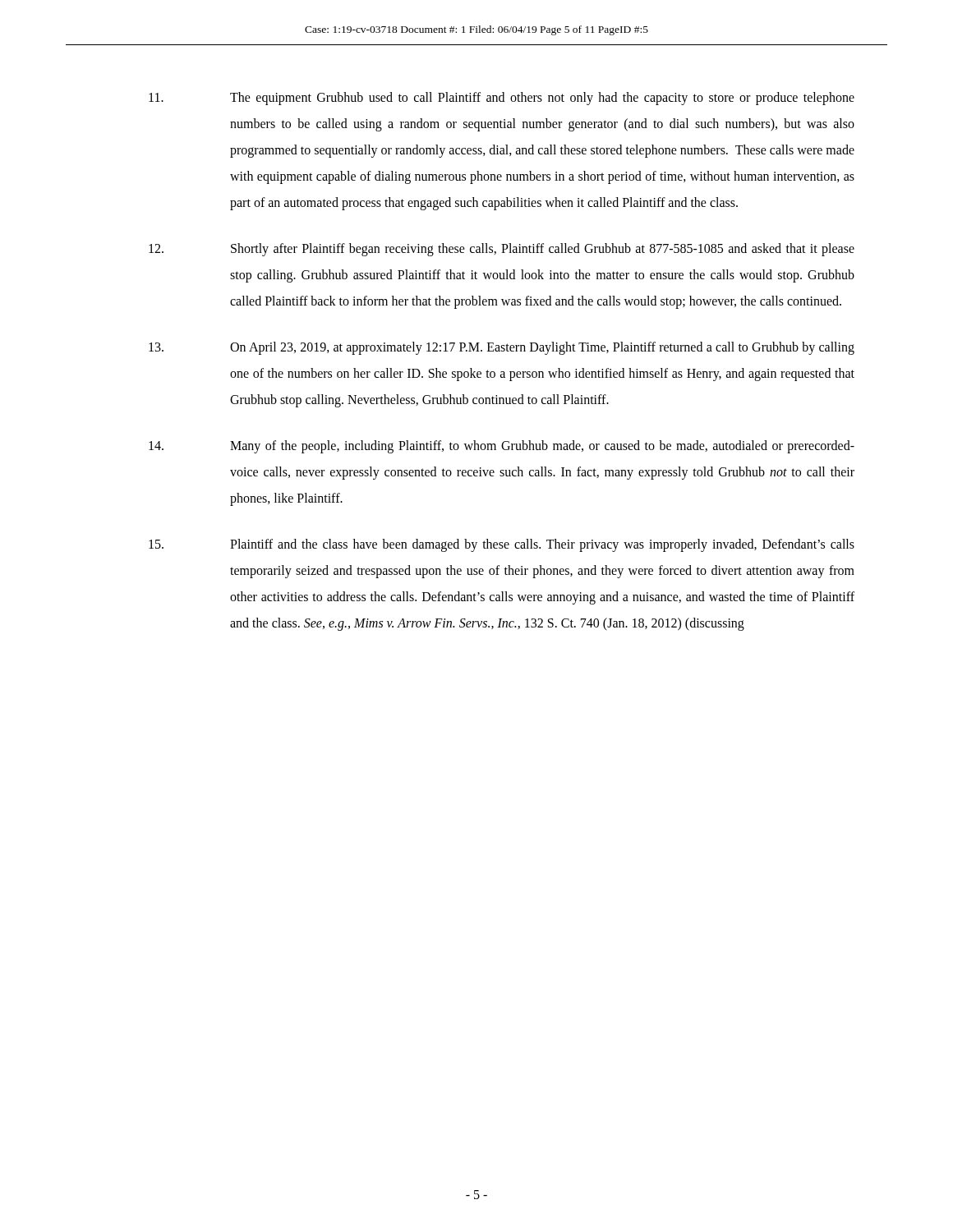Point to the block beginning "Plaintiff and the class have been damaged"
The width and height of the screenshot is (953, 1232).
[476, 584]
